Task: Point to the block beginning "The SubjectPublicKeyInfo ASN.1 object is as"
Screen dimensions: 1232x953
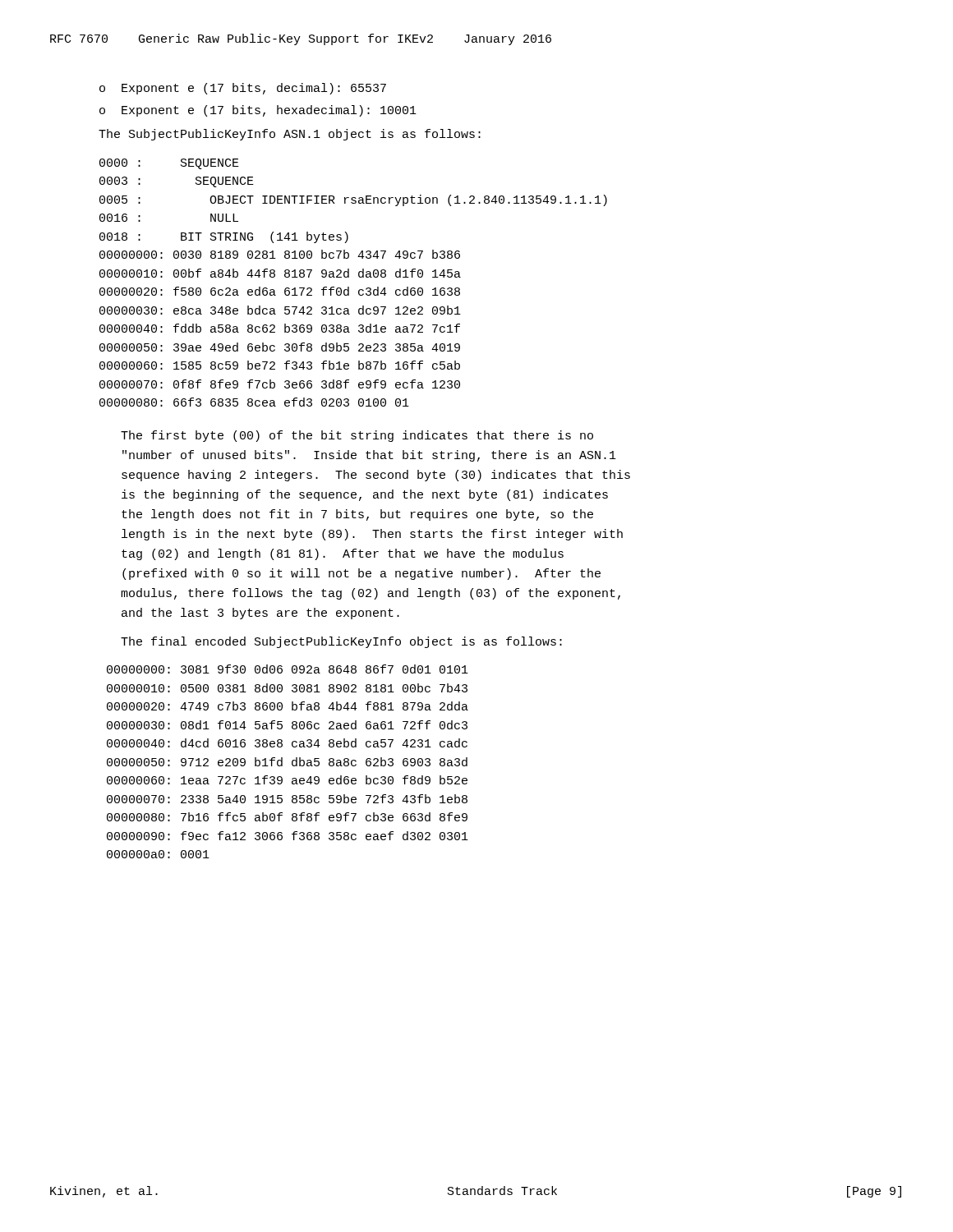Action: click(x=291, y=135)
